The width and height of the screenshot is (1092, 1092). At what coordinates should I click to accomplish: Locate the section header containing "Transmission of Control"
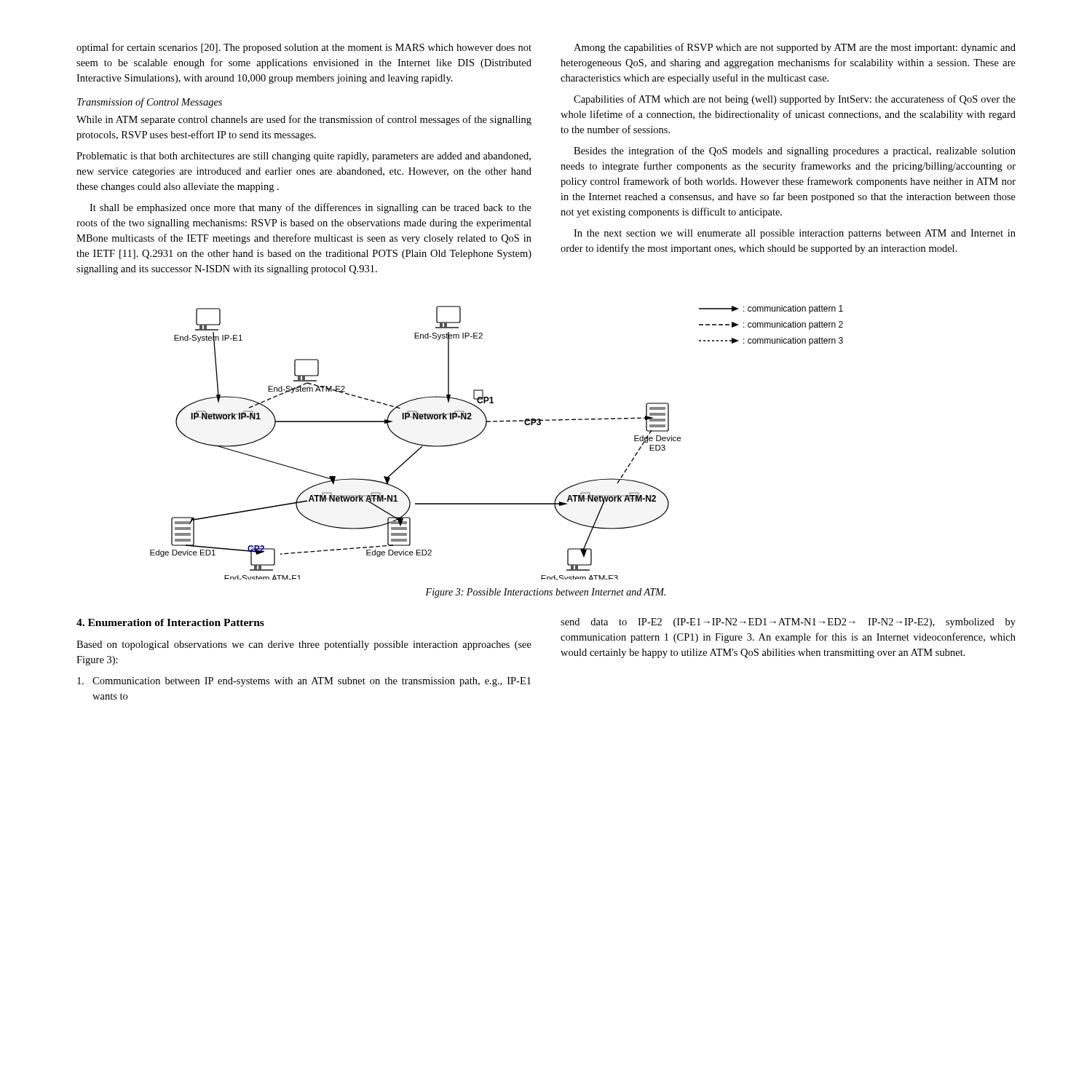(149, 102)
